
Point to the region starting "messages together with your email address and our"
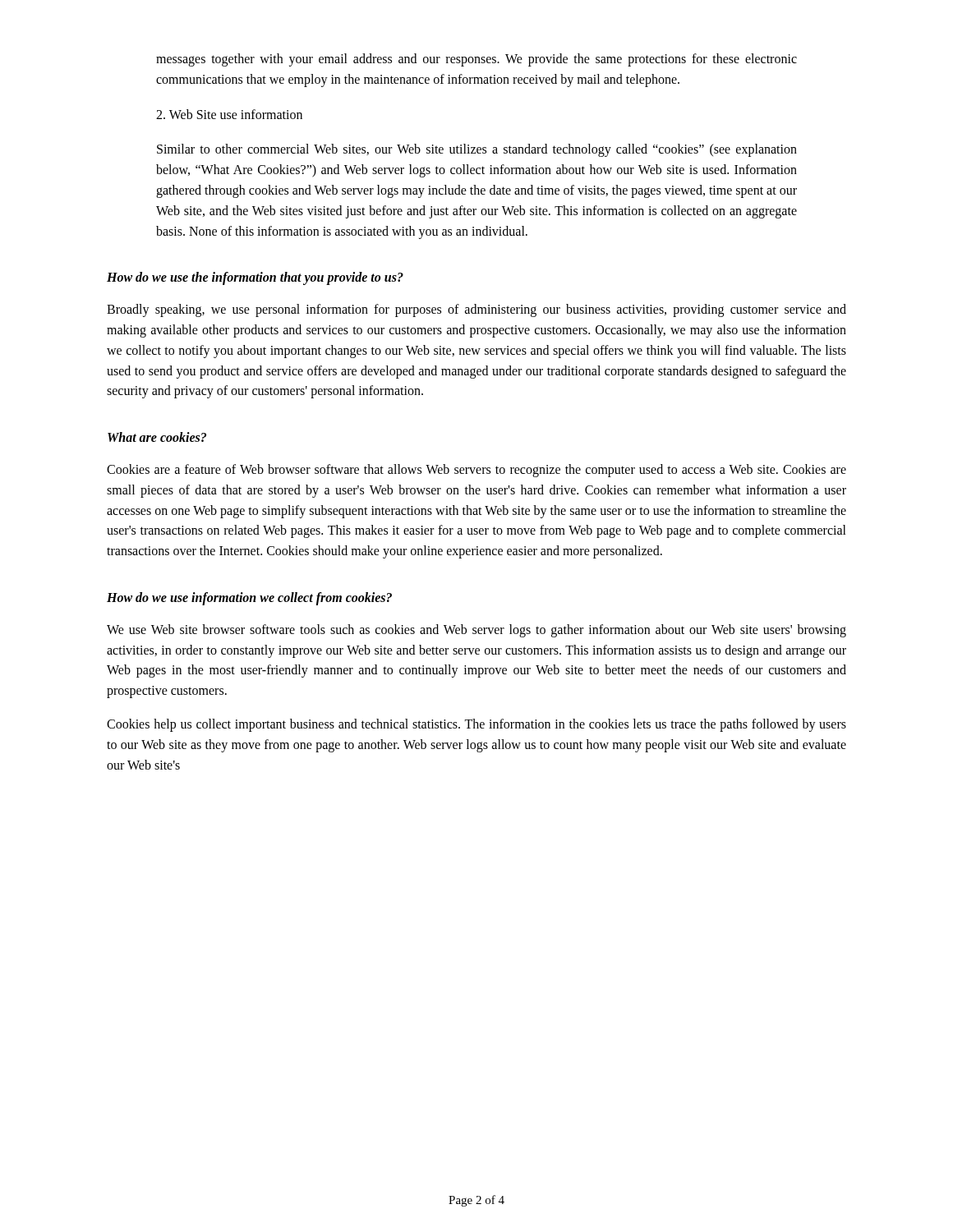(476, 70)
